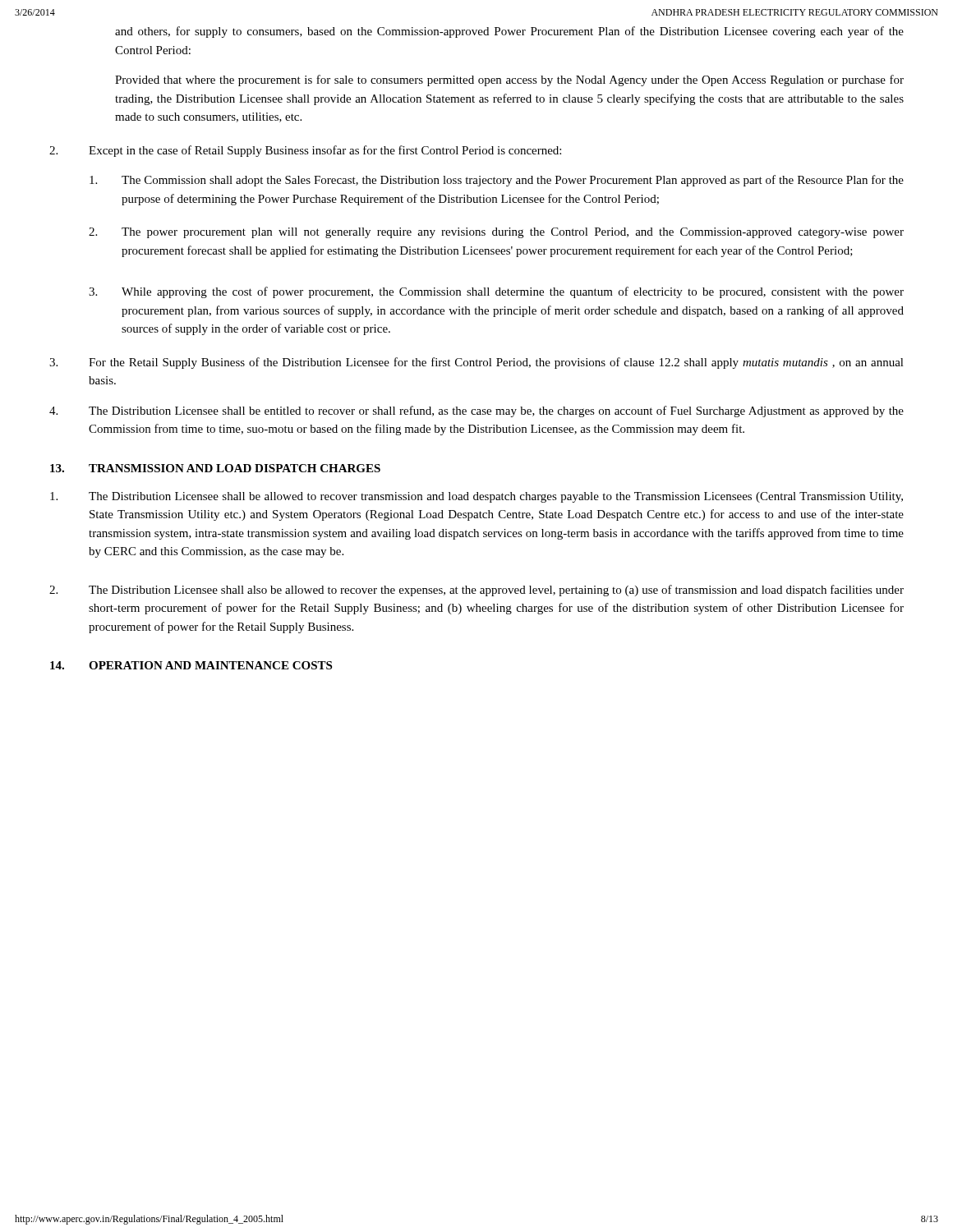Locate the block of text that opens with "The Commission shall adopt the Sales Forecast, the"

tap(496, 189)
